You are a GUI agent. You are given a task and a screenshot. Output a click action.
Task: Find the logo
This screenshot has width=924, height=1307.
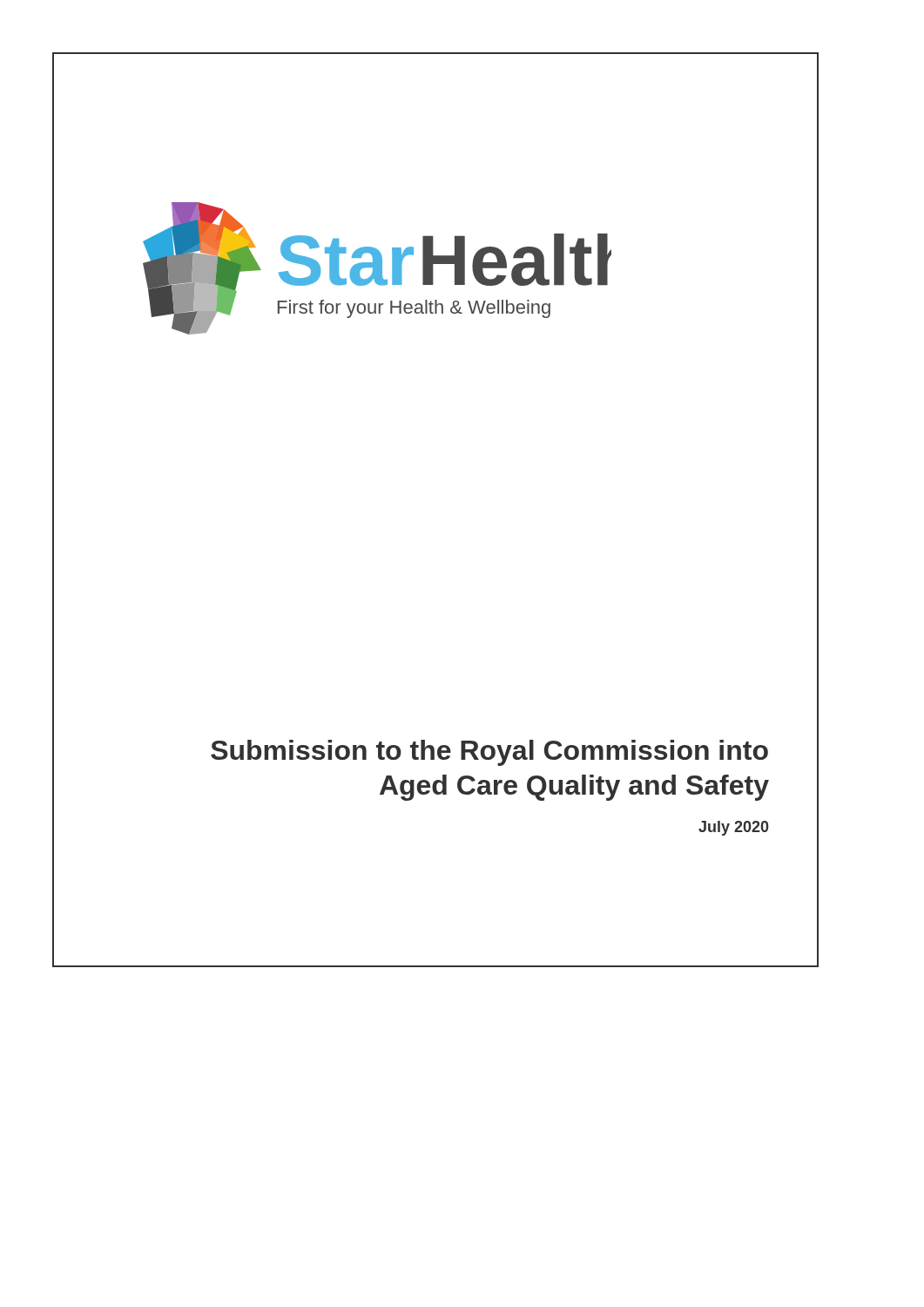coord(367,271)
